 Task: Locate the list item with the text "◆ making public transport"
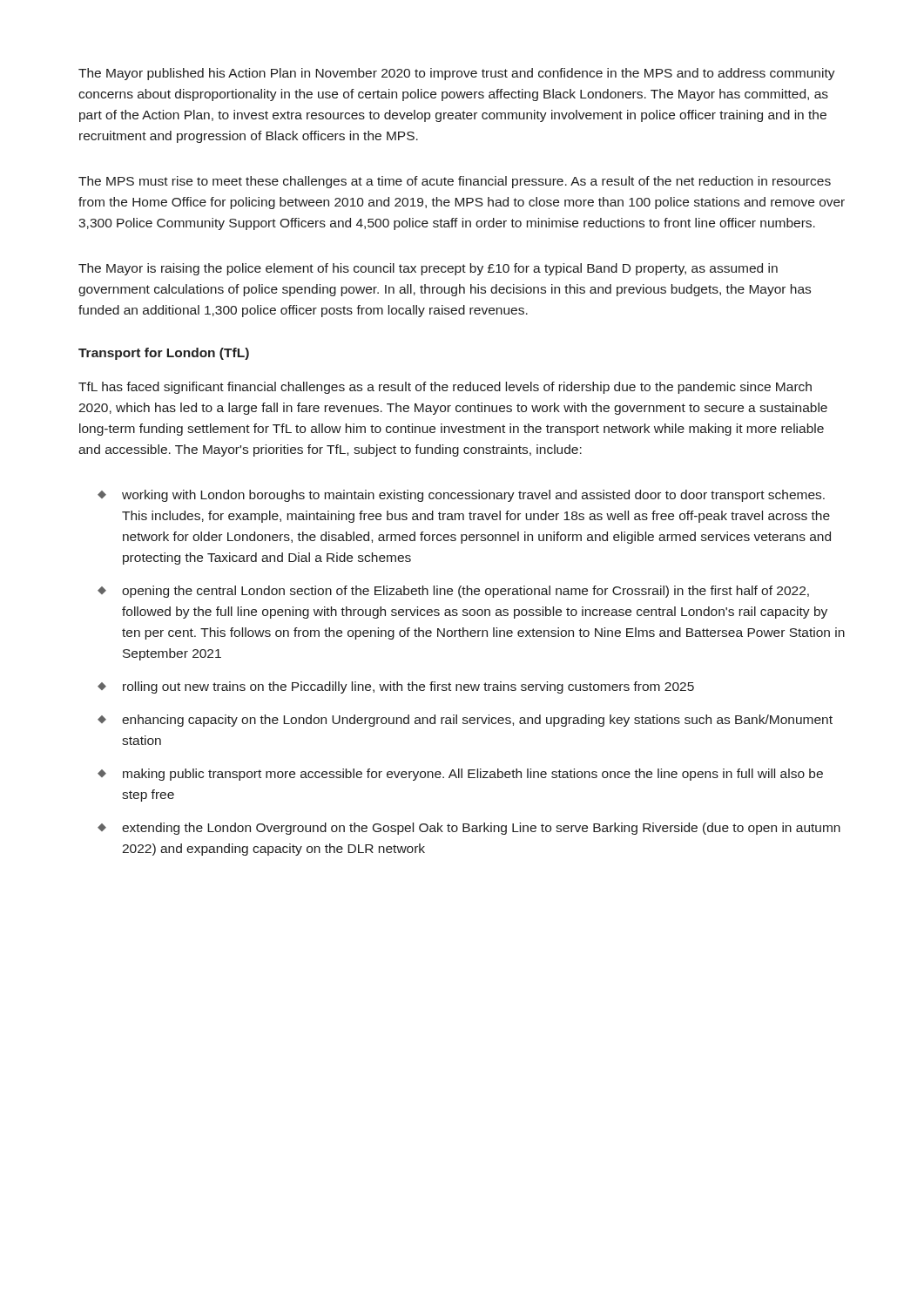tap(470, 785)
